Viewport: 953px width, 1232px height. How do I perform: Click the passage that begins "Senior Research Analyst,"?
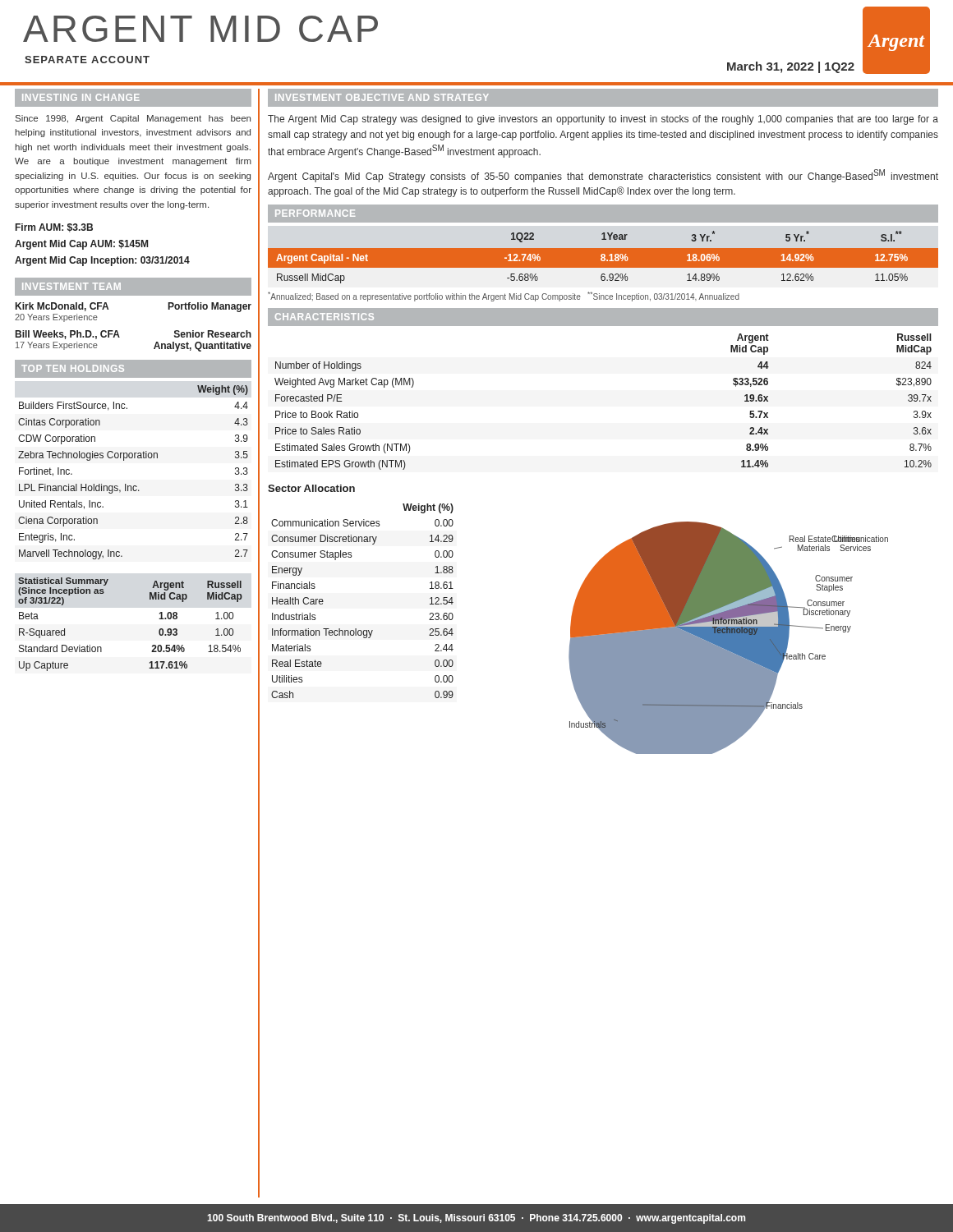pyautogui.click(x=202, y=340)
